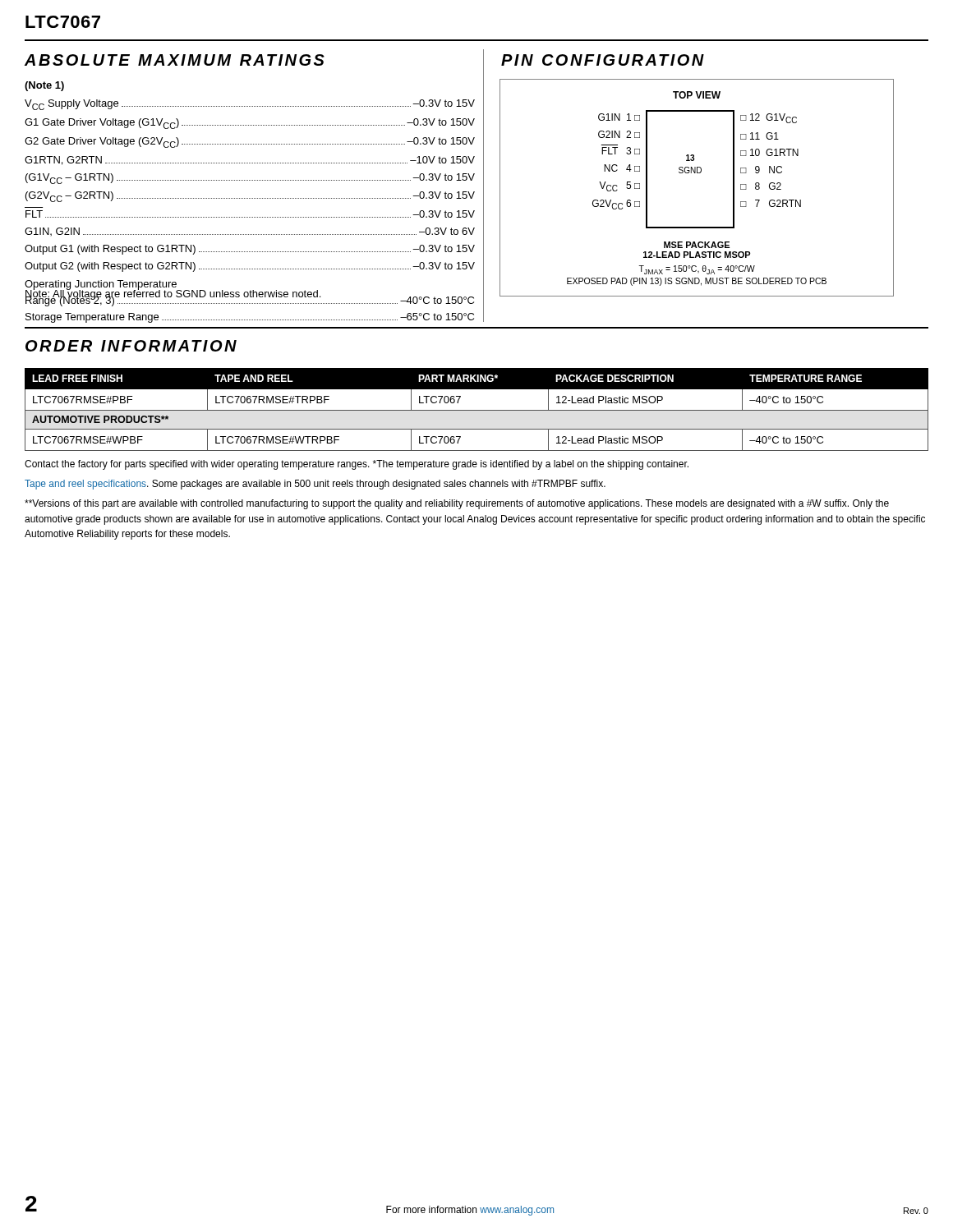Locate the block of text that opens with "Output G2 (with"
This screenshot has height=1232, width=953.
pyautogui.click(x=250, y=266)
